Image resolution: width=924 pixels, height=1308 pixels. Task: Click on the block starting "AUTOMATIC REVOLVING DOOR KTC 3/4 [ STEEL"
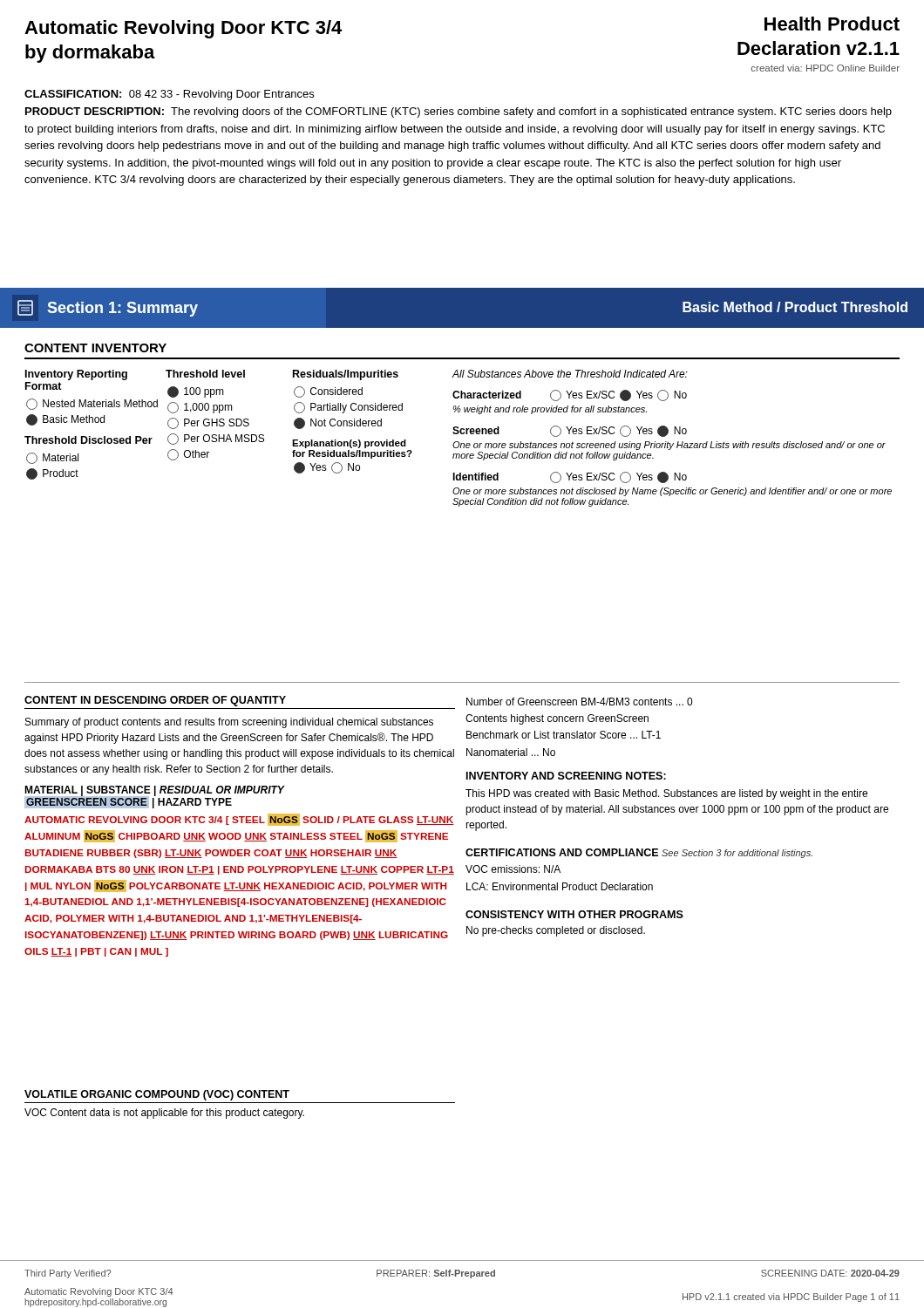(239, 886)
